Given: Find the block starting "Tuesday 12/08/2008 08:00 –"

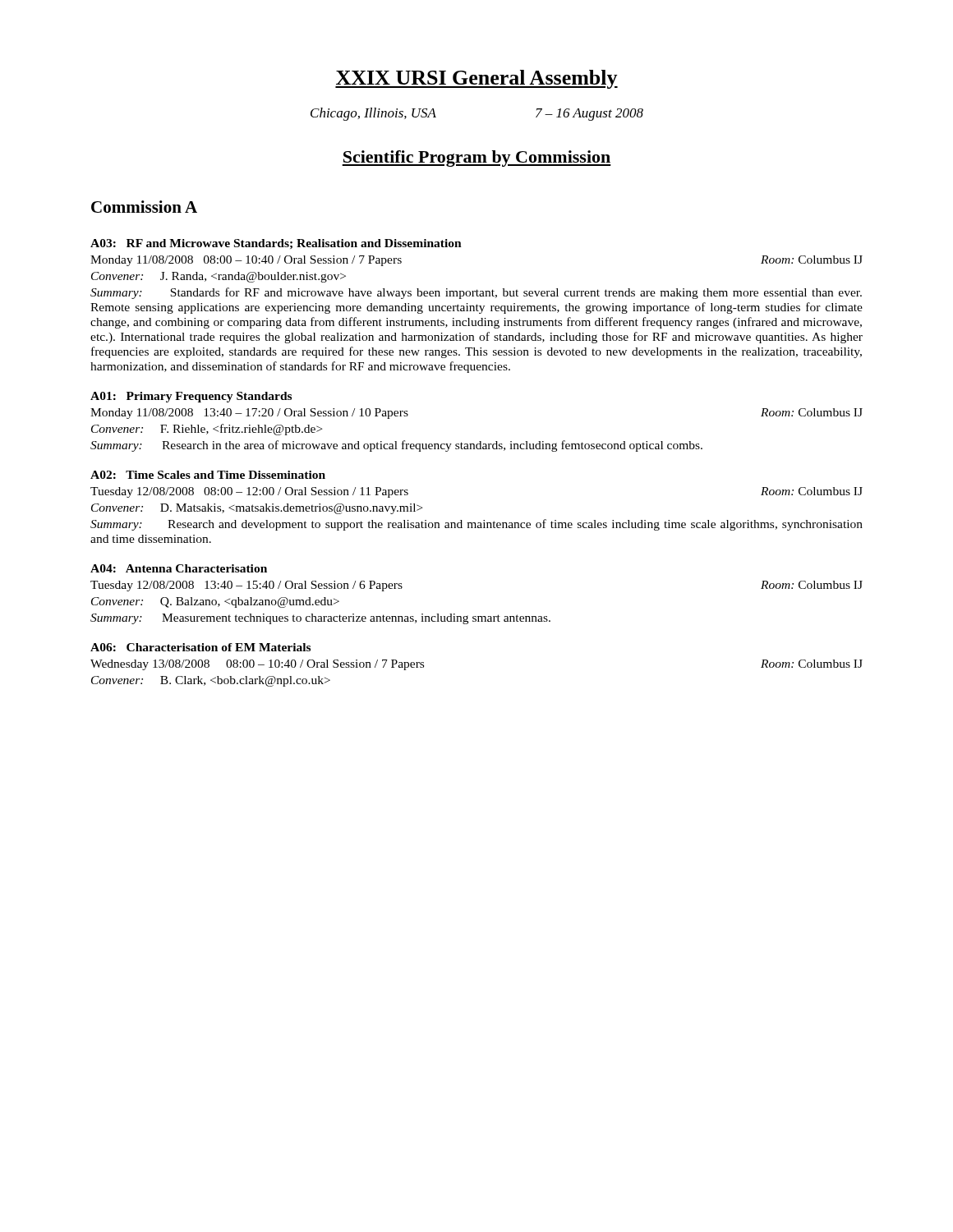Looking at the screenshot, I should click(x=249, y=492).
